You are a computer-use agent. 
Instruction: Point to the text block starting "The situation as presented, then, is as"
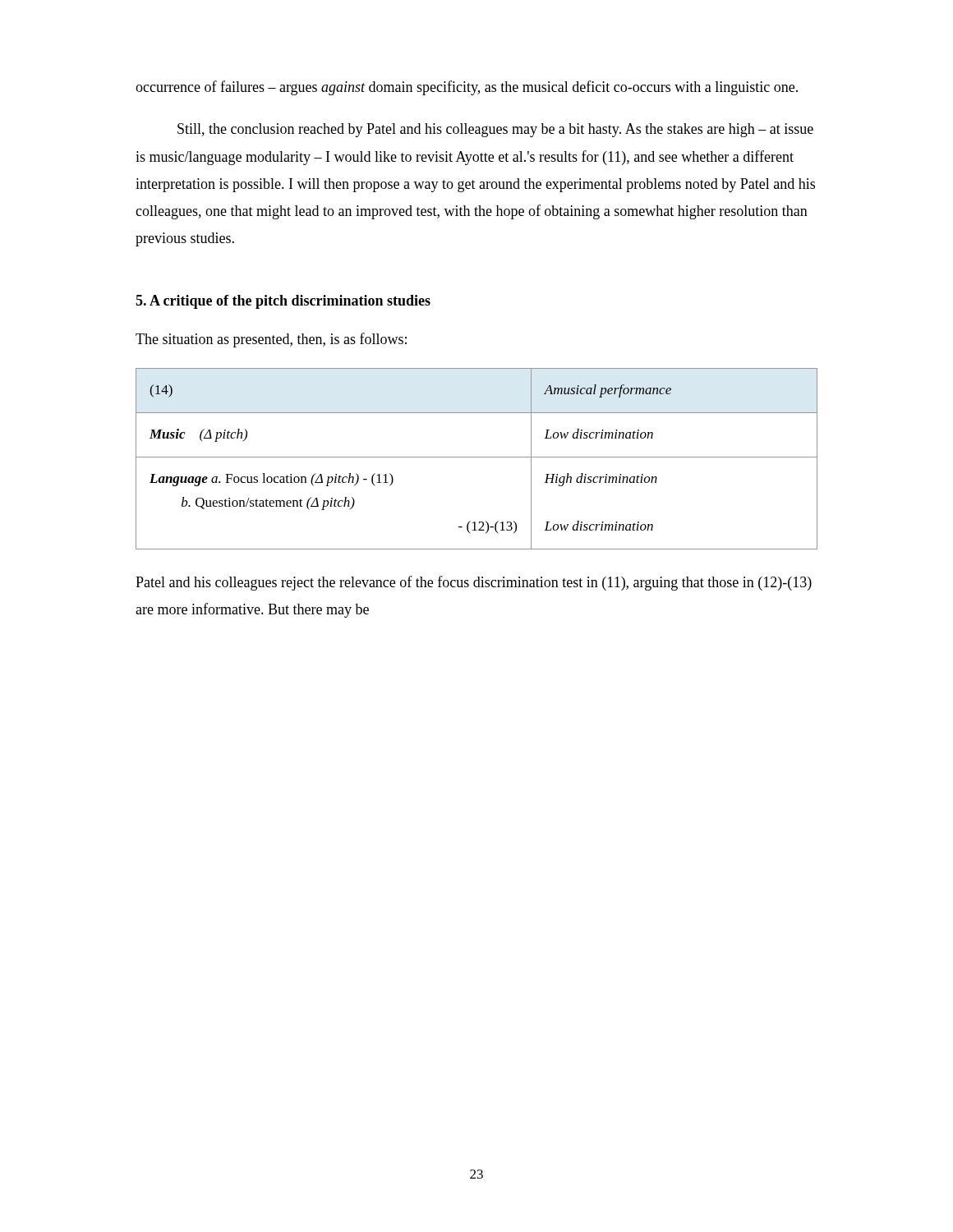272,339
